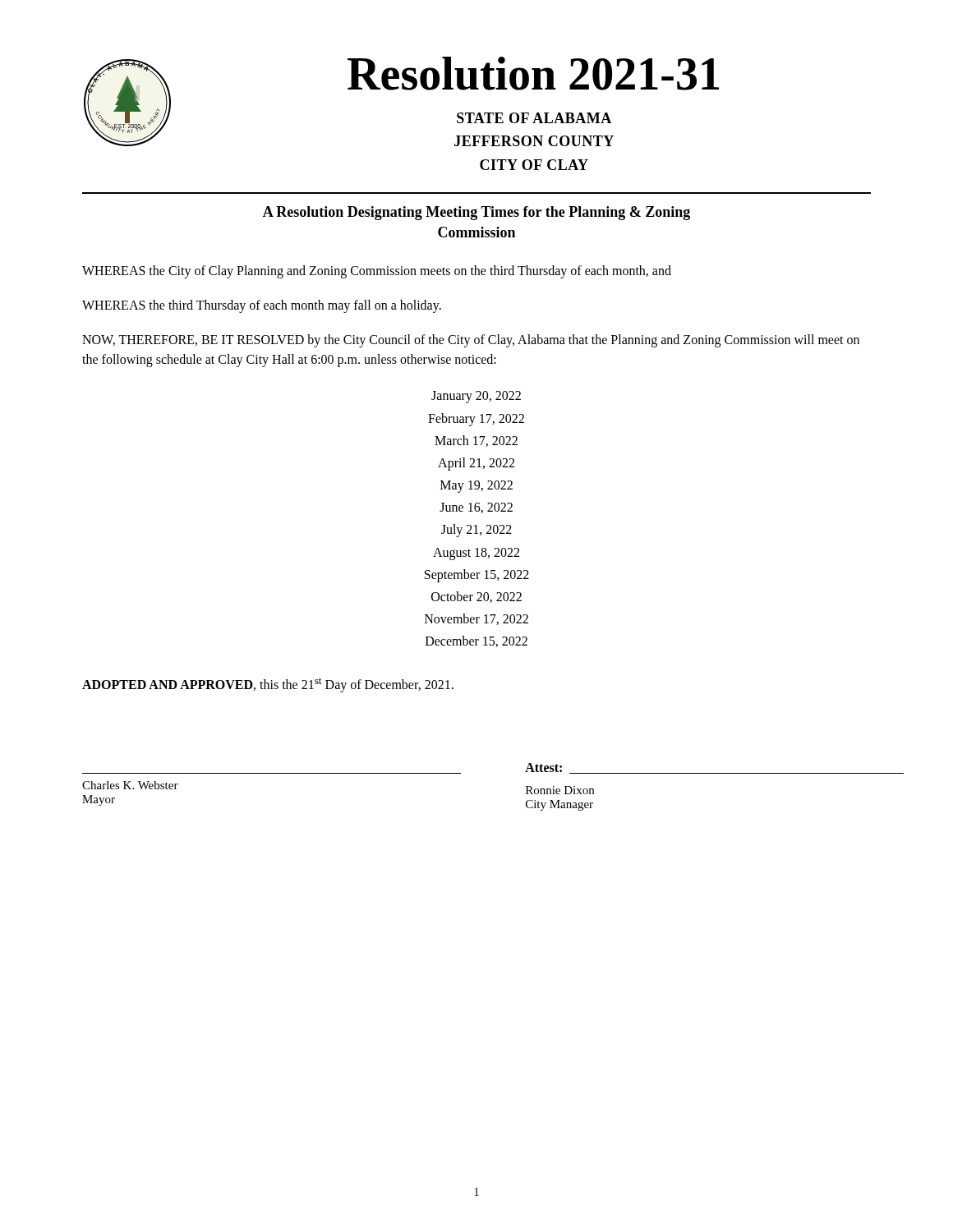This screenshot has height=1232, width=953.
Task: Locate the region starting "September 15, 2022"
Action: (476, 574)
